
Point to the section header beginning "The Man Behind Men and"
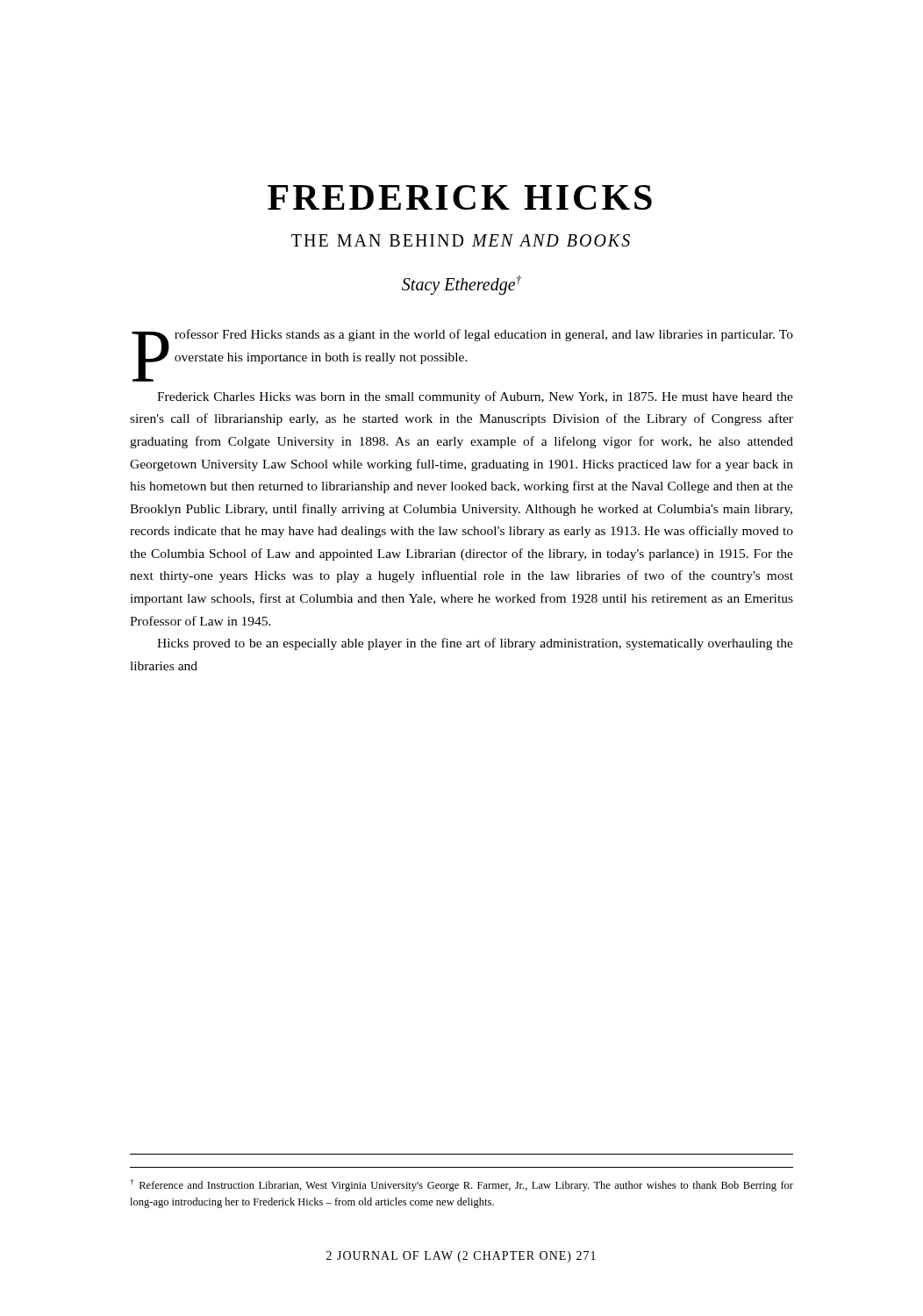(462, 241)
